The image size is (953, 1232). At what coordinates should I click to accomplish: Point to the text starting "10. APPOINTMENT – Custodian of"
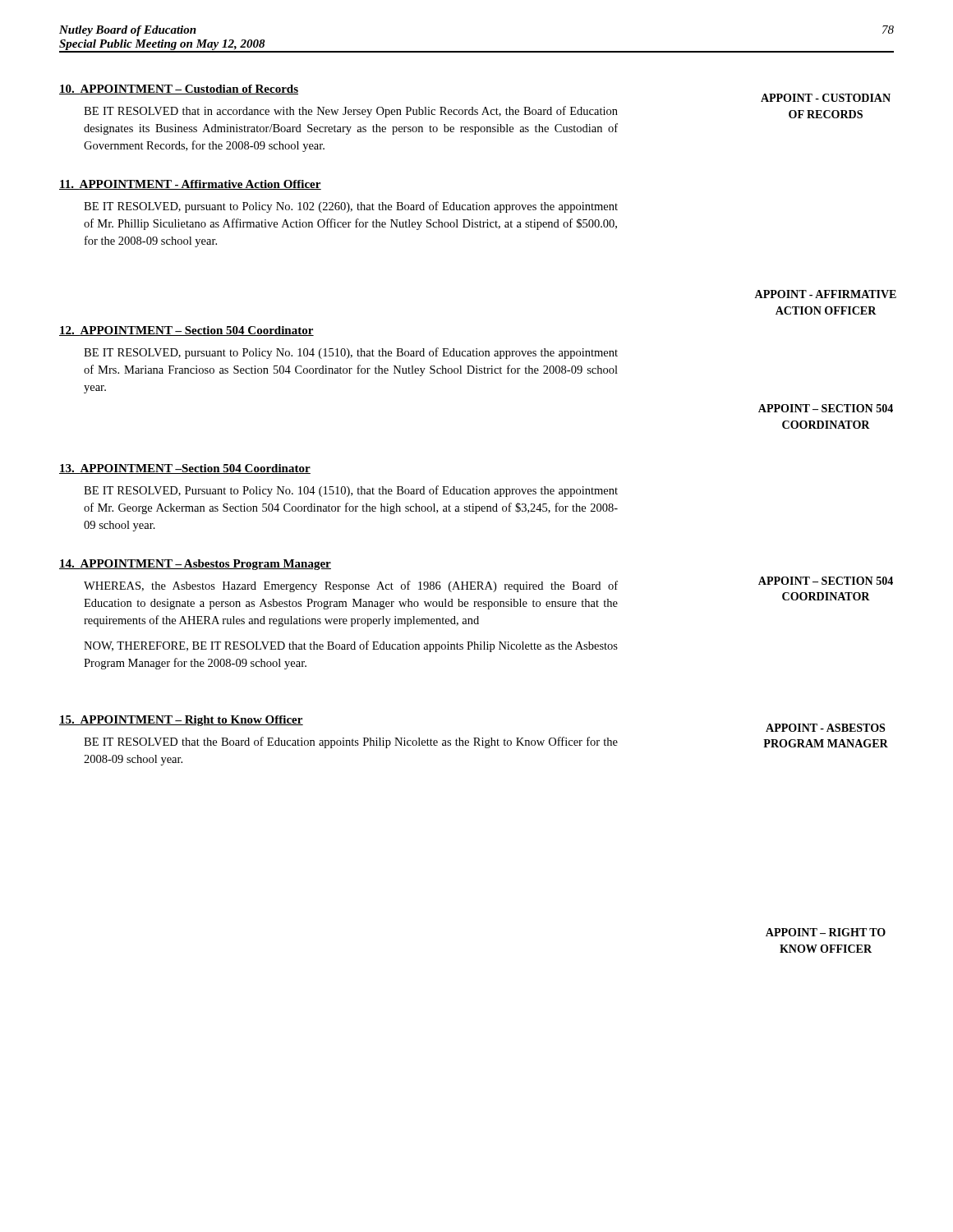(179, 89)
